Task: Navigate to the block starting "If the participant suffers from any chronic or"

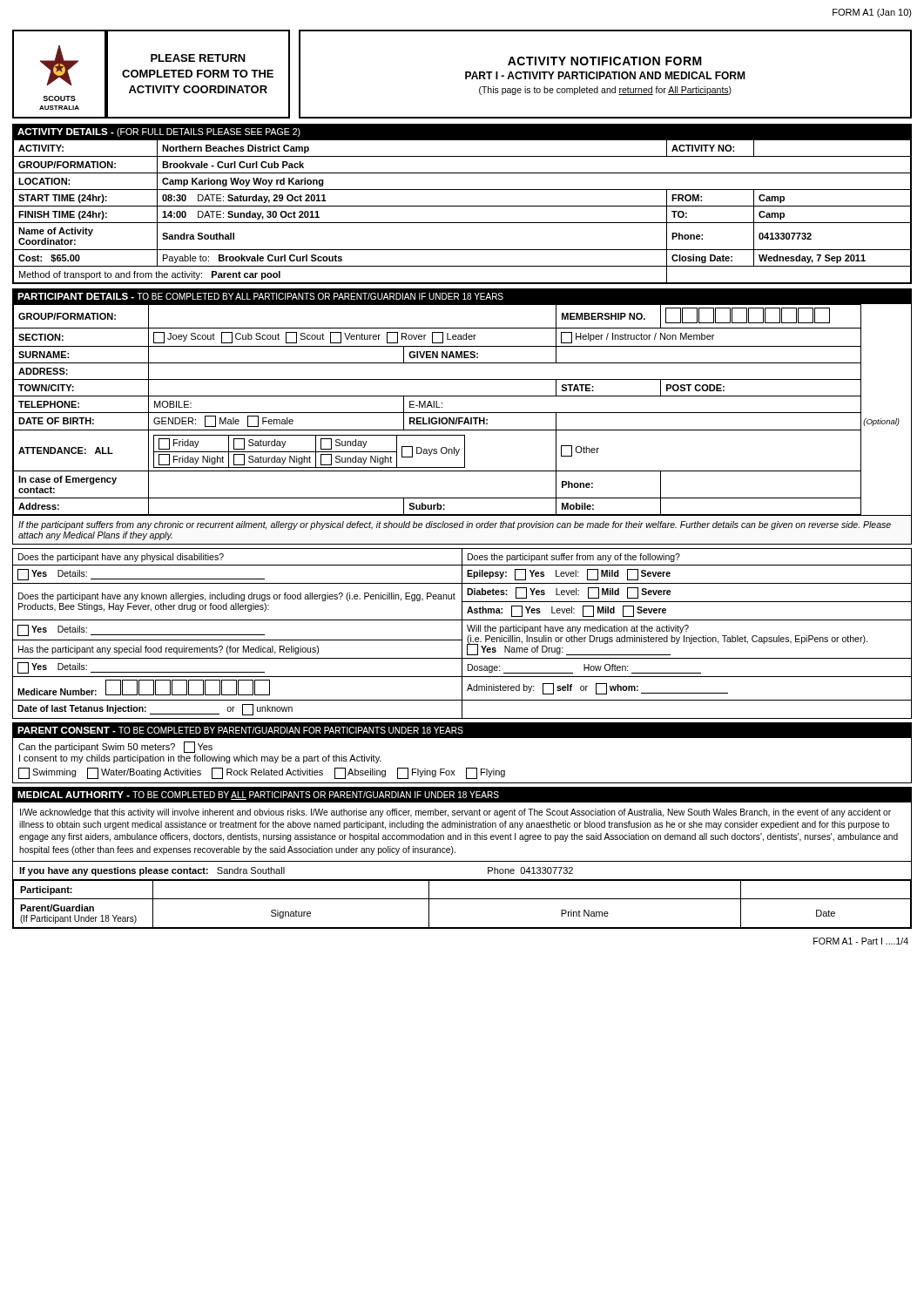Action: [455, 530]
